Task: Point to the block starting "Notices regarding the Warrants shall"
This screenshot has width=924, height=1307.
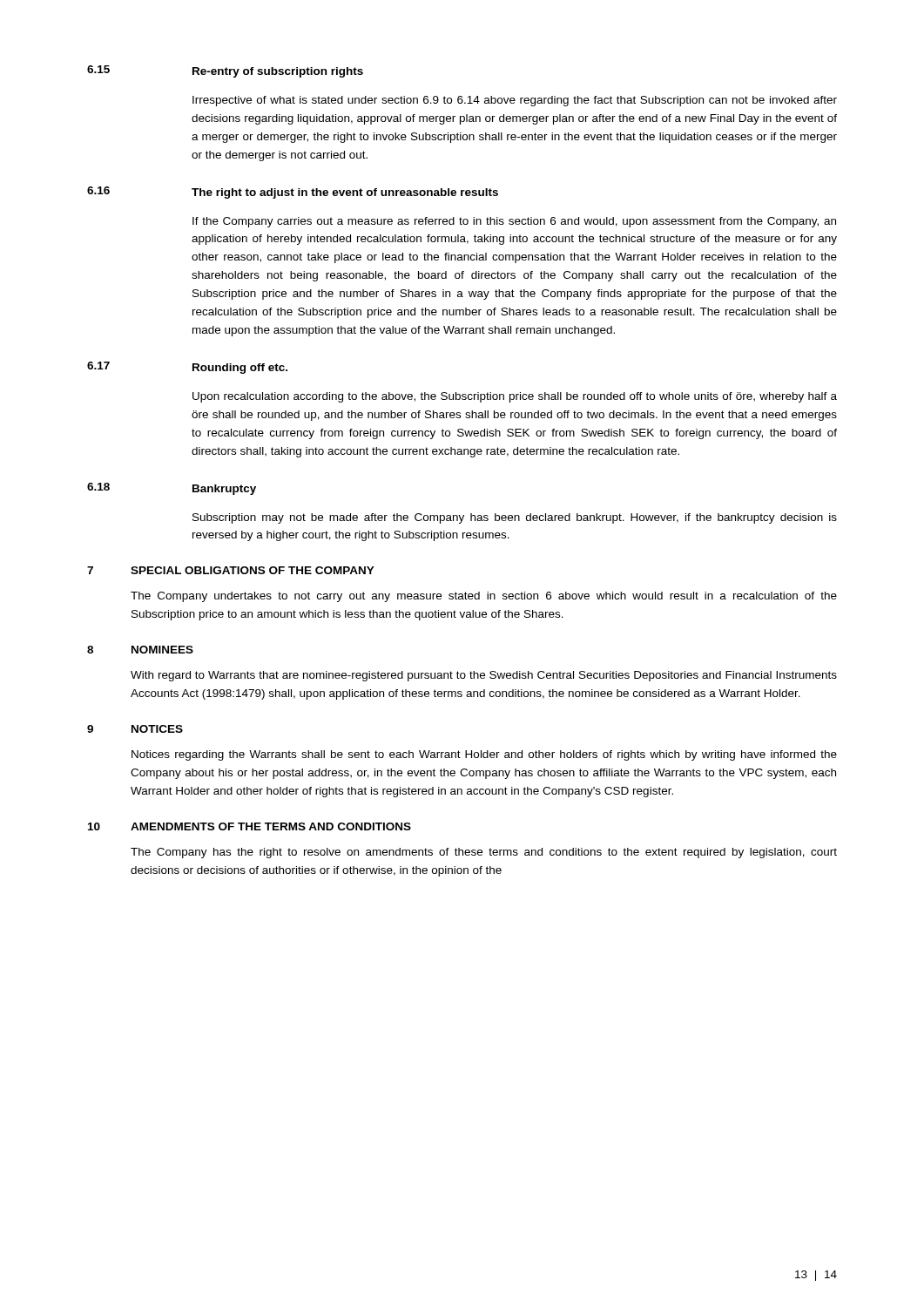Action: point(462,773)
